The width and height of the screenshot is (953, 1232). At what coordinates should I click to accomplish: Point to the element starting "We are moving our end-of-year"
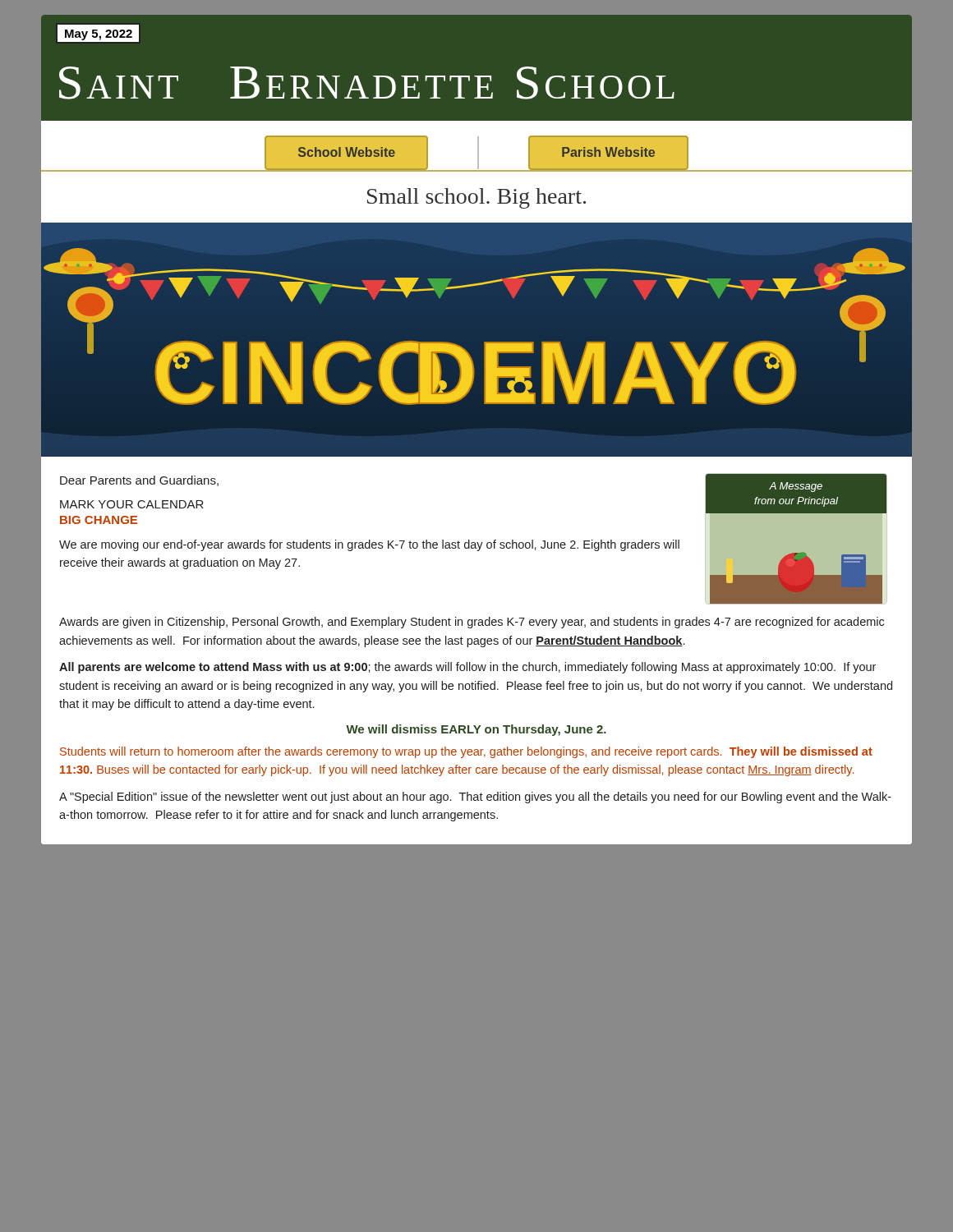click(370, 553)
